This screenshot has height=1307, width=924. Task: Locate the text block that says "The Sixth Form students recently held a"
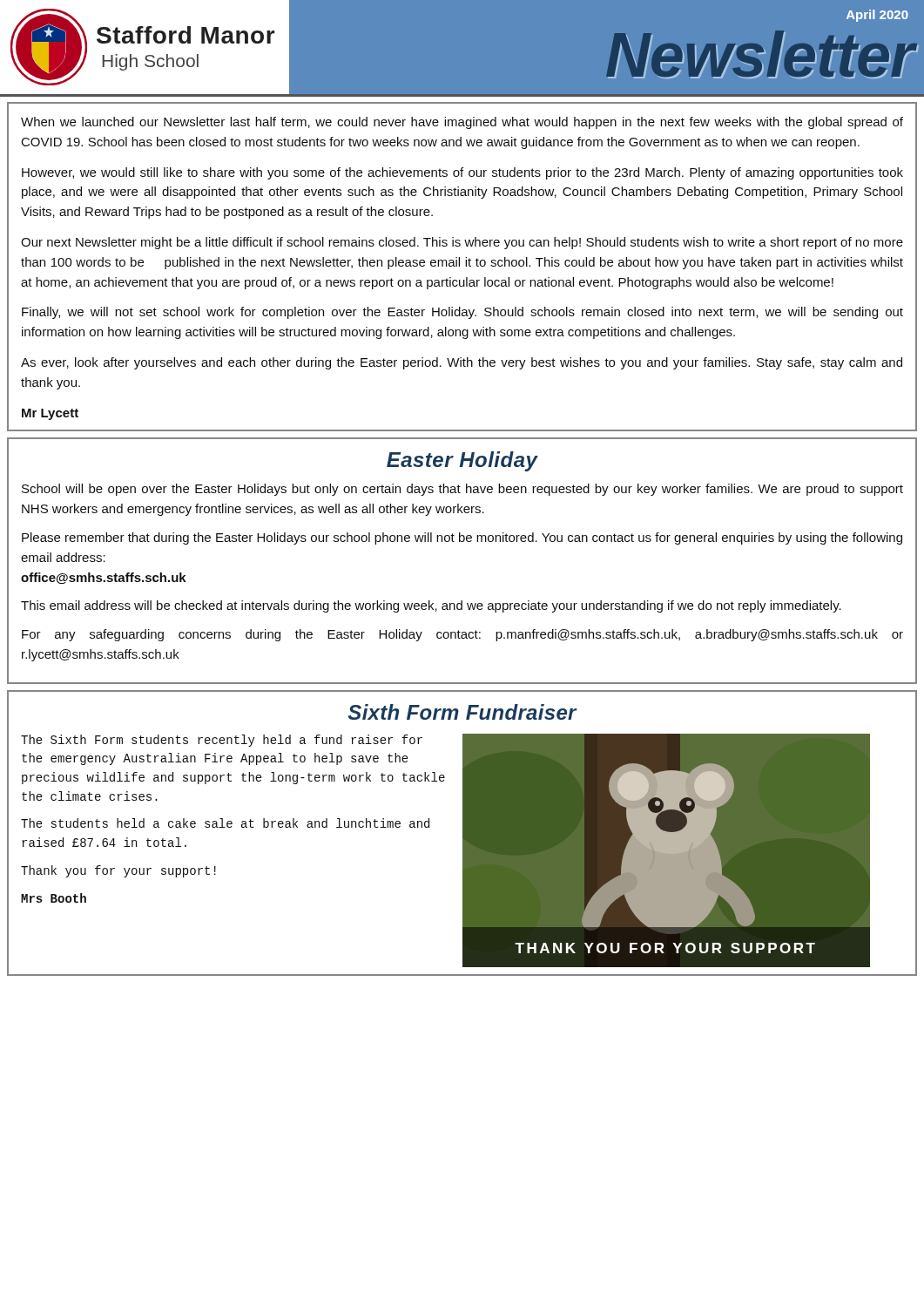click(x=234, y=820)
